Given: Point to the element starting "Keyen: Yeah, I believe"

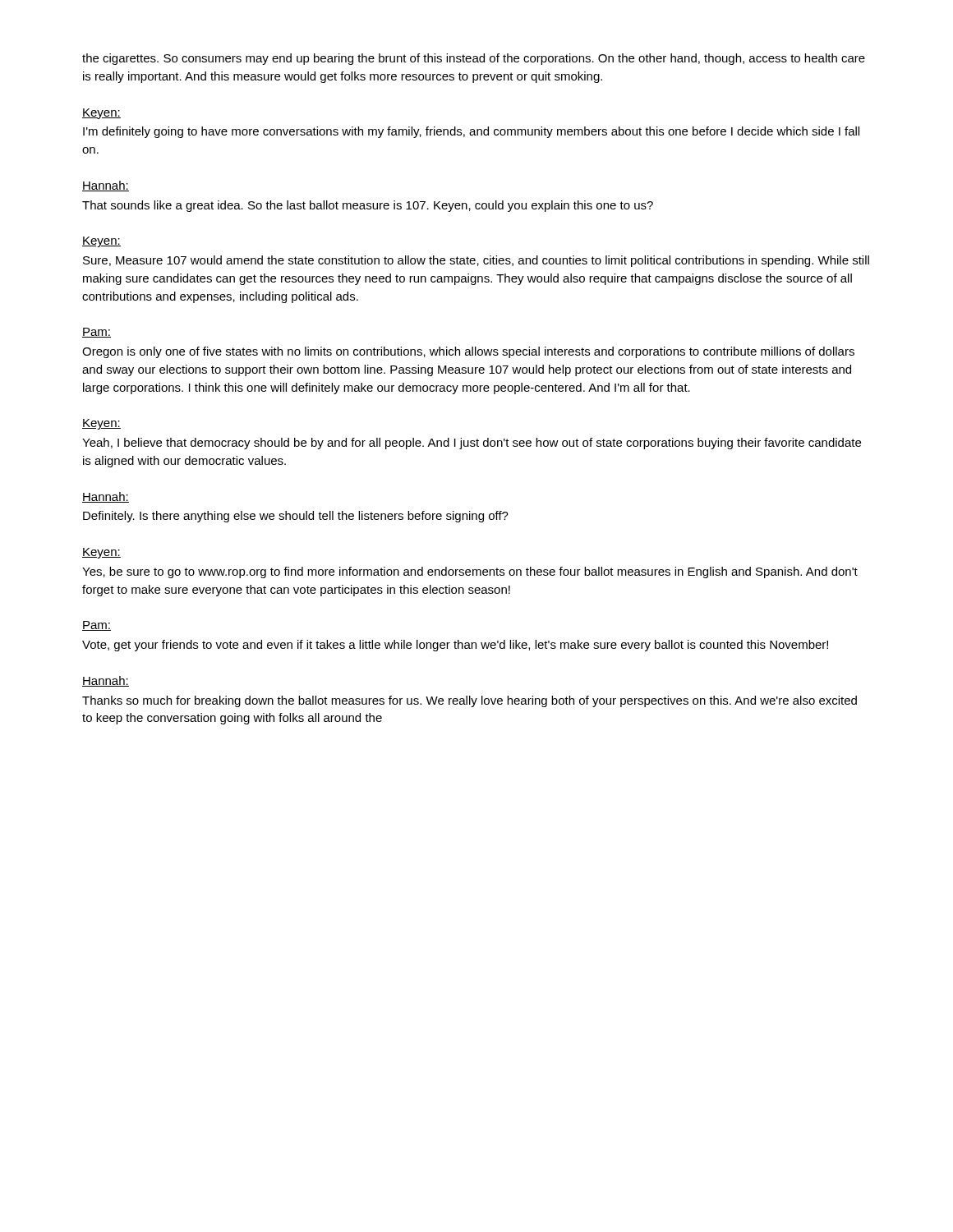Looking at the screenshot, I should [476, 441].
